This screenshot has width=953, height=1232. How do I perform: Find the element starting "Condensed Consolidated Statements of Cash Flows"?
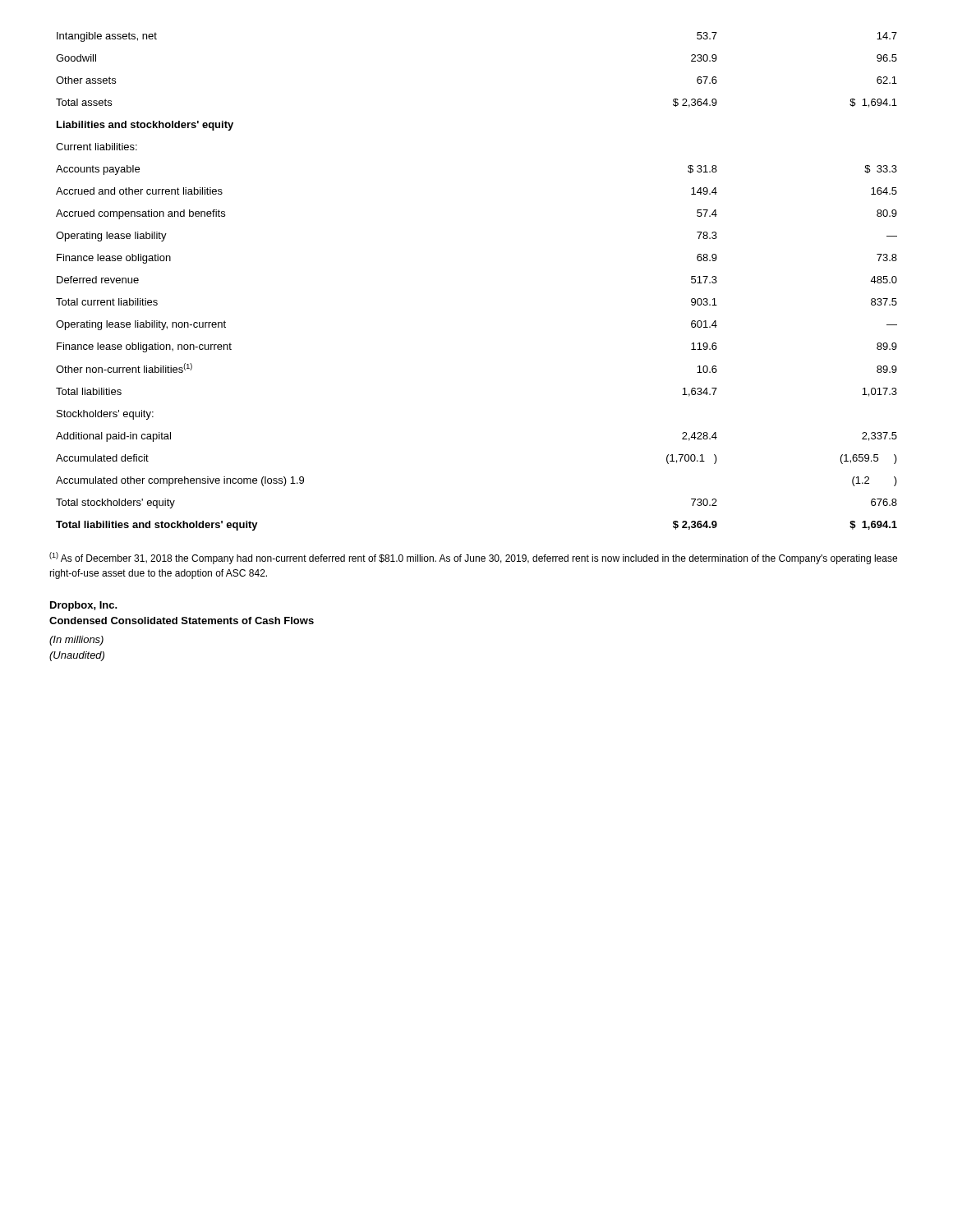coord(182,621)
